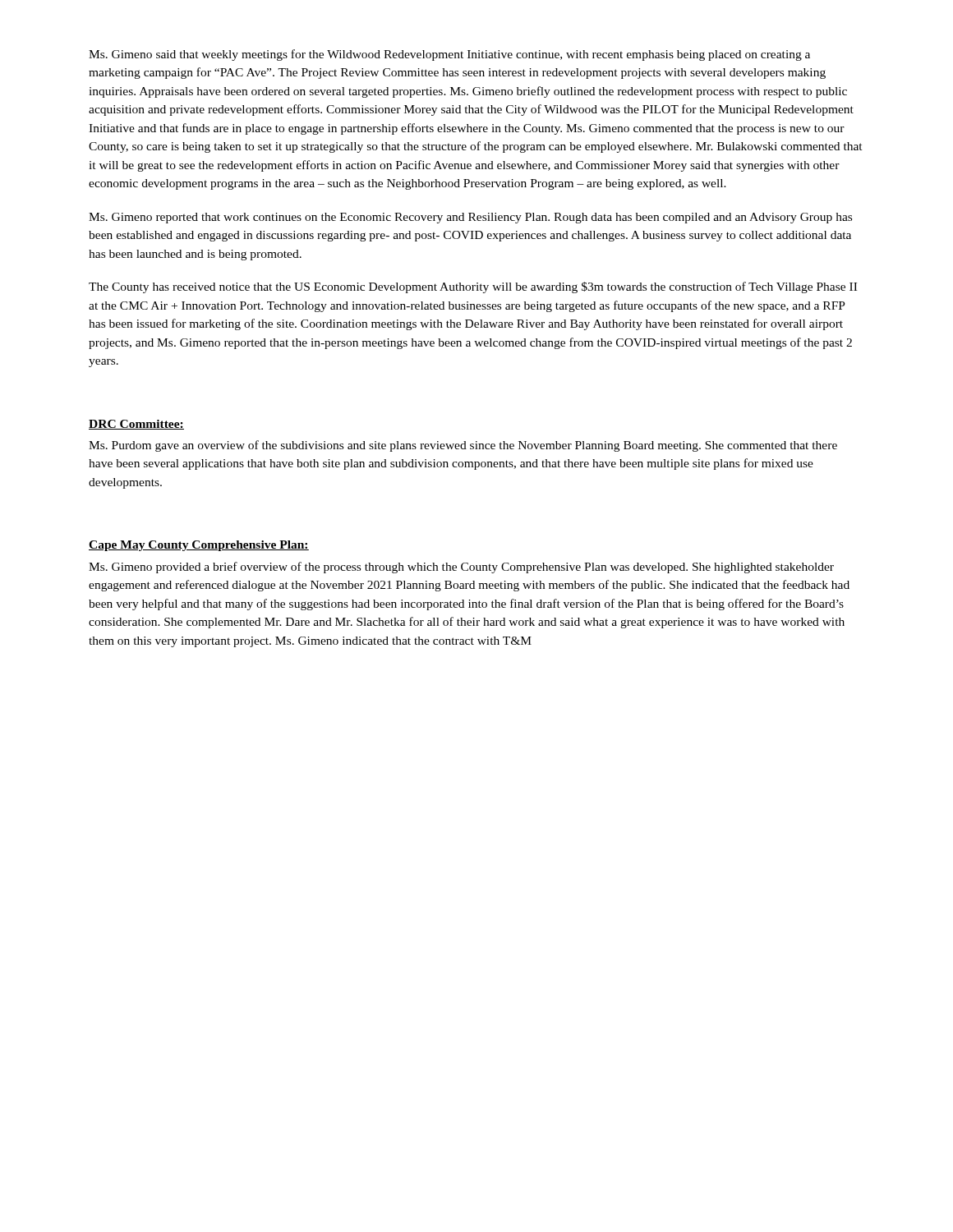
Task: Click on the text block that says "Ms. Gimeno provided a brief overview of"
Action: [x=469, y=603]
